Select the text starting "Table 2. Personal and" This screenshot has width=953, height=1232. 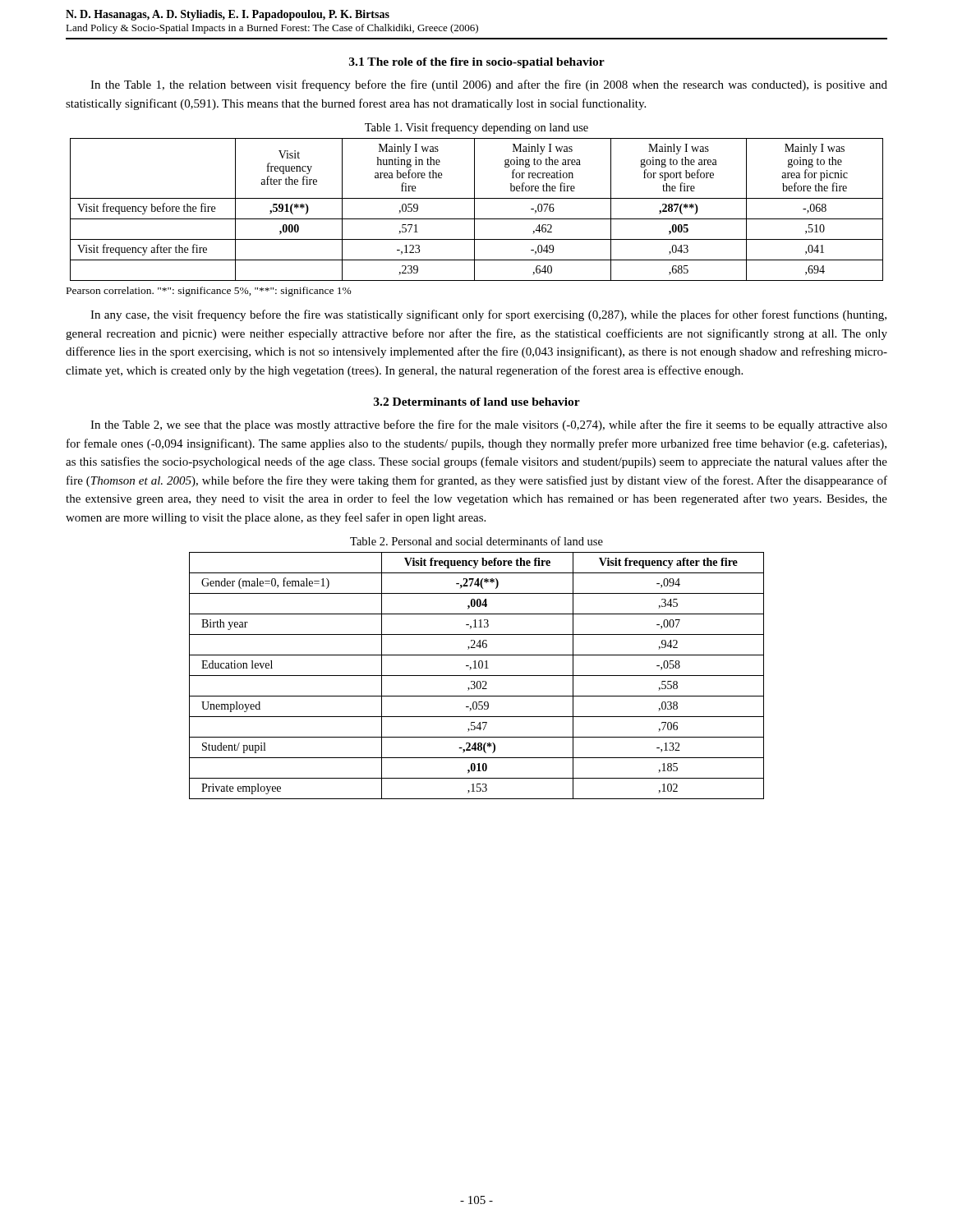(476, 541)
